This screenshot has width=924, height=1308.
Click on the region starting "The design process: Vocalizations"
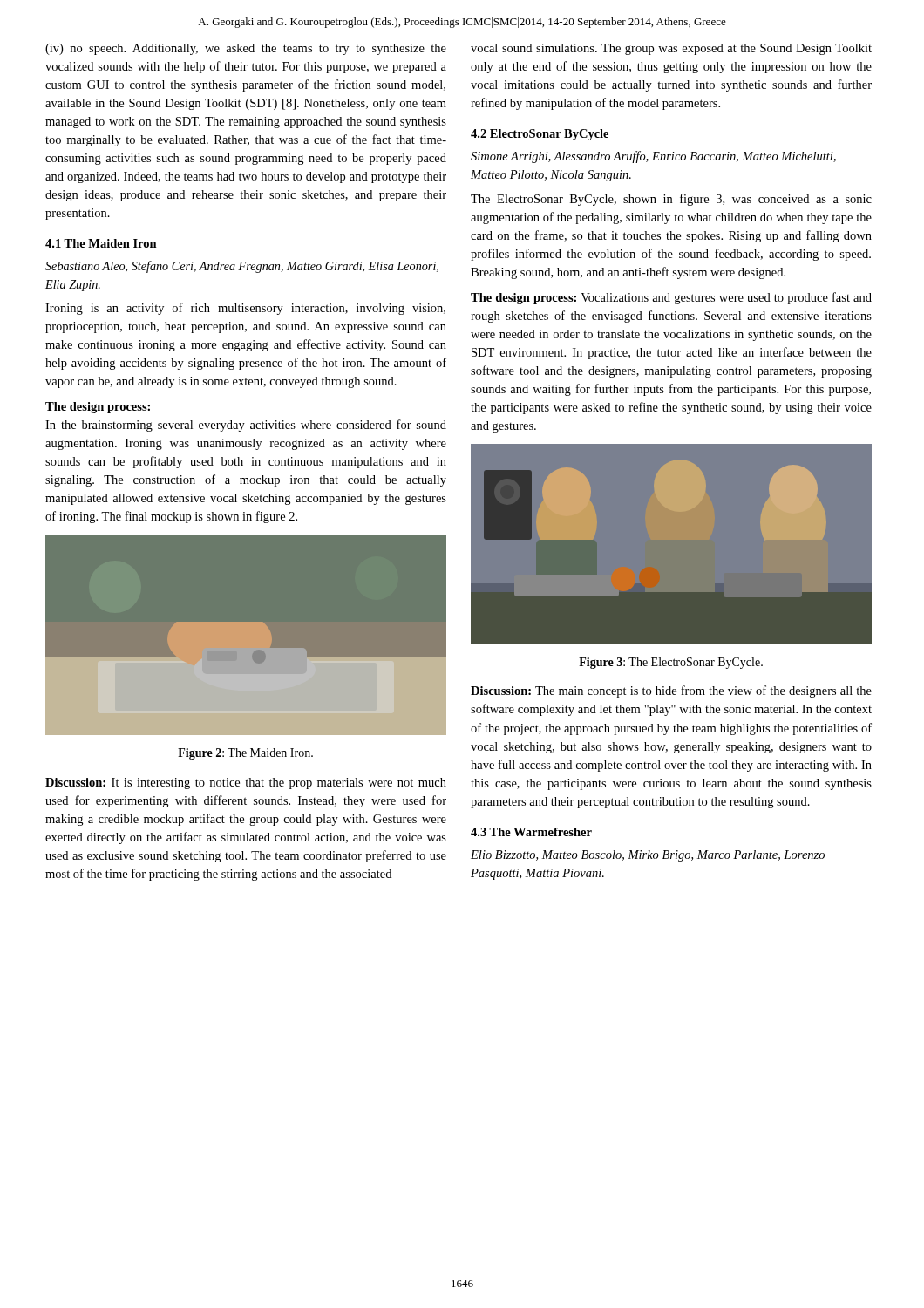click(x=671, y=362)
